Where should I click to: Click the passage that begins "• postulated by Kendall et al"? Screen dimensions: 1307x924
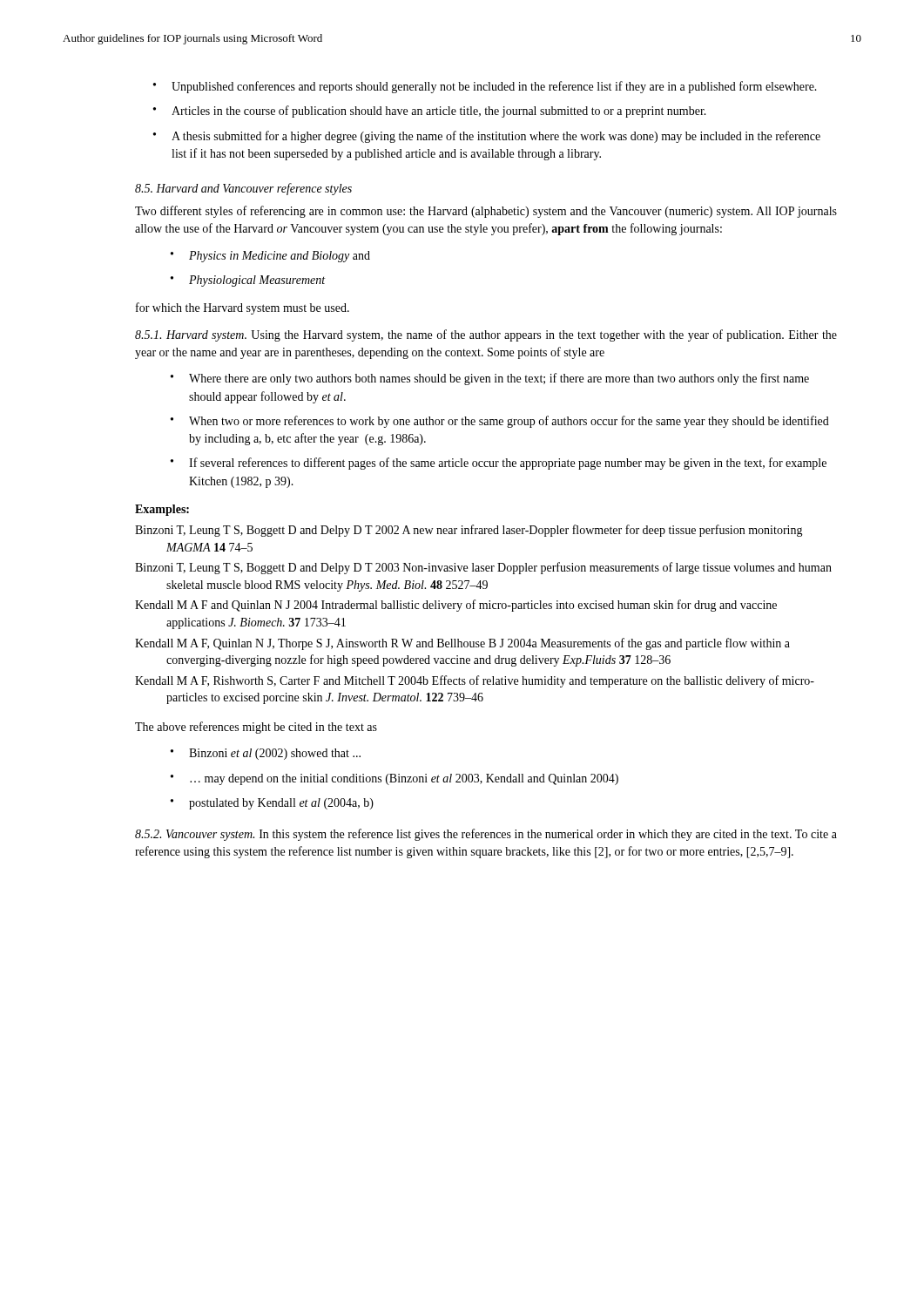272,804
